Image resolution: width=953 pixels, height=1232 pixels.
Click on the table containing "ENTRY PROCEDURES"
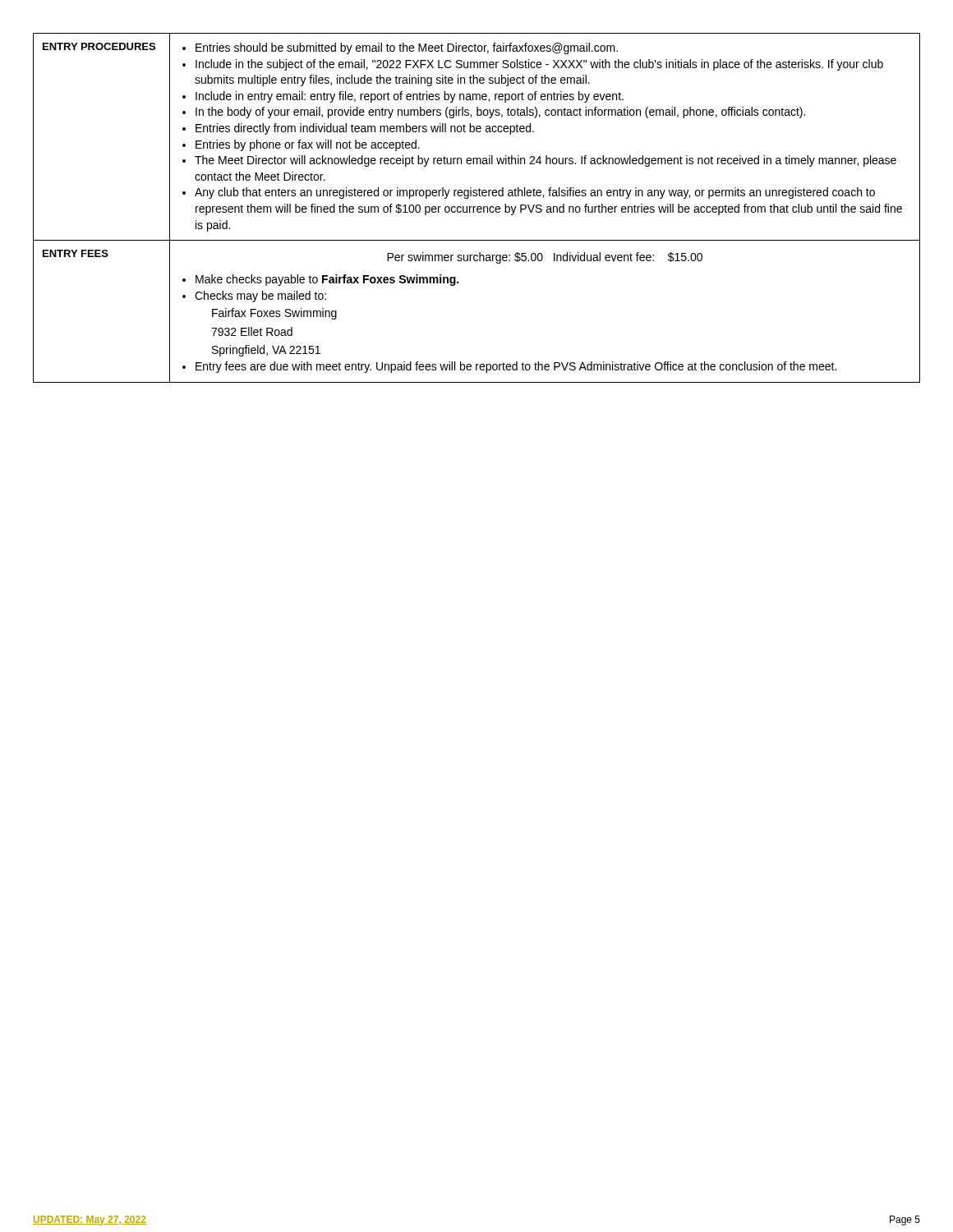pyautogui.click(x=476, y=208)
